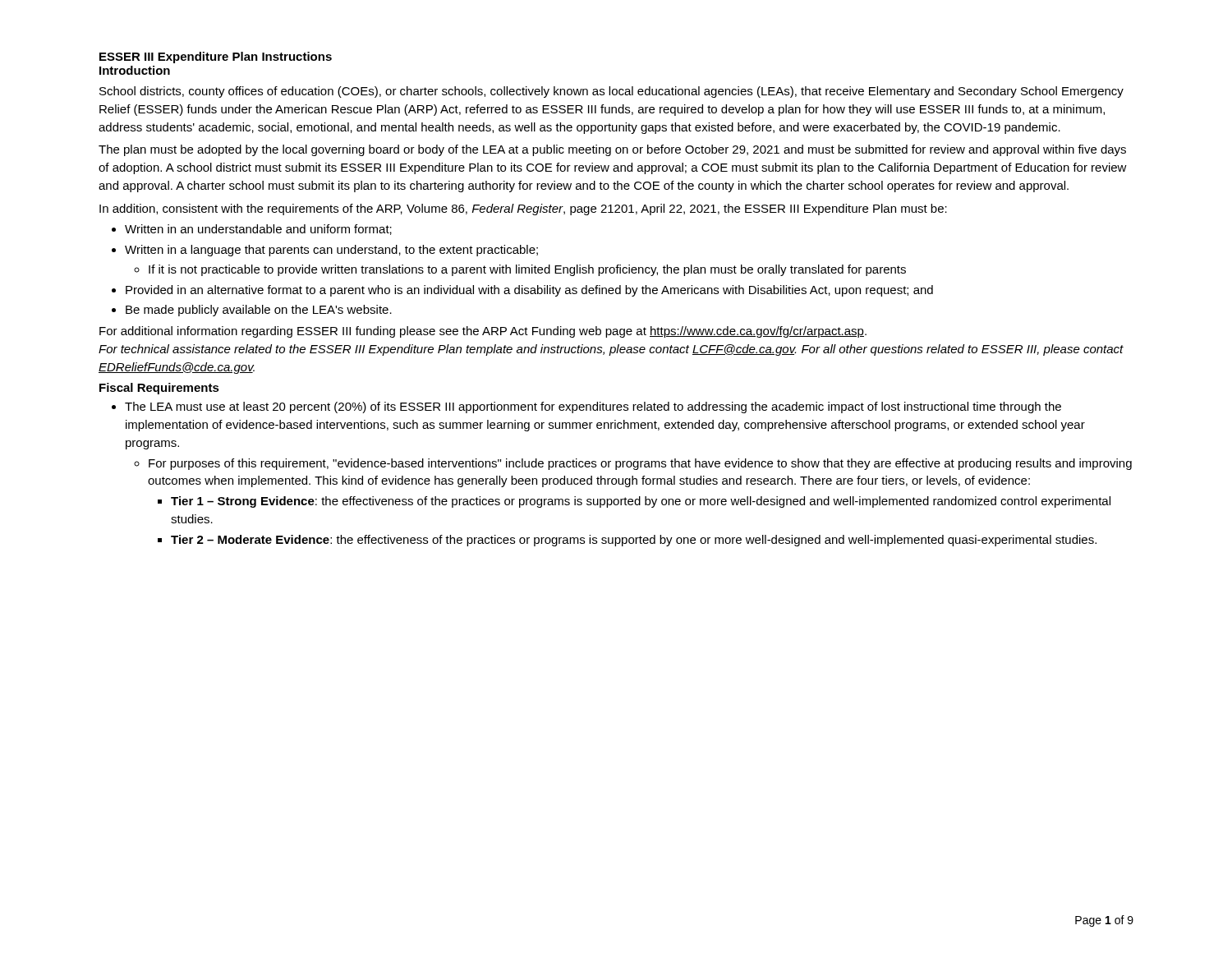The height and width of the screenshot is (953, 1232).
Task: Locate the text "Fiscal Requirements"
Action: (159, 388)
